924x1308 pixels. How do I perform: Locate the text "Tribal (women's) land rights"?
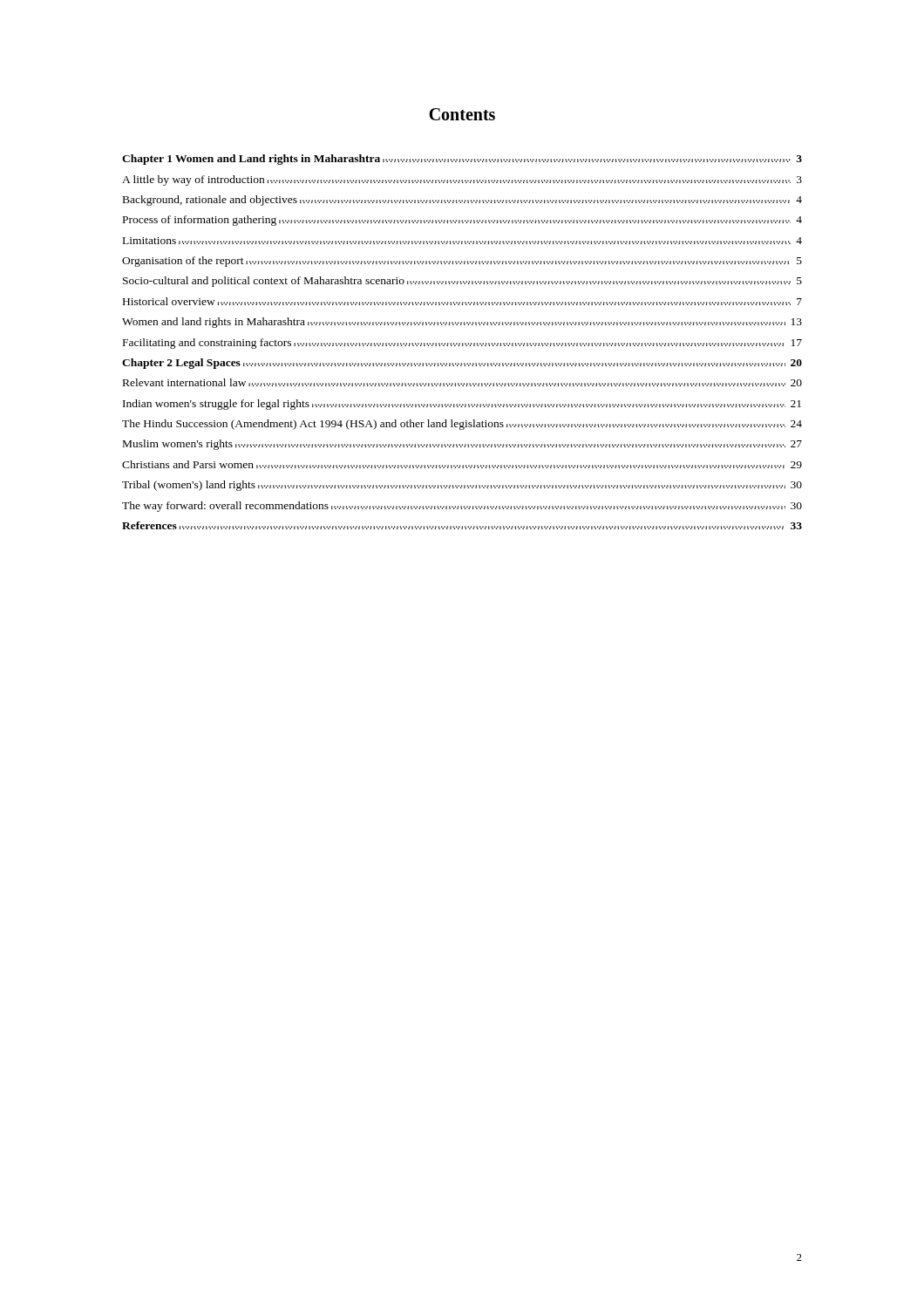coord(462,485)
